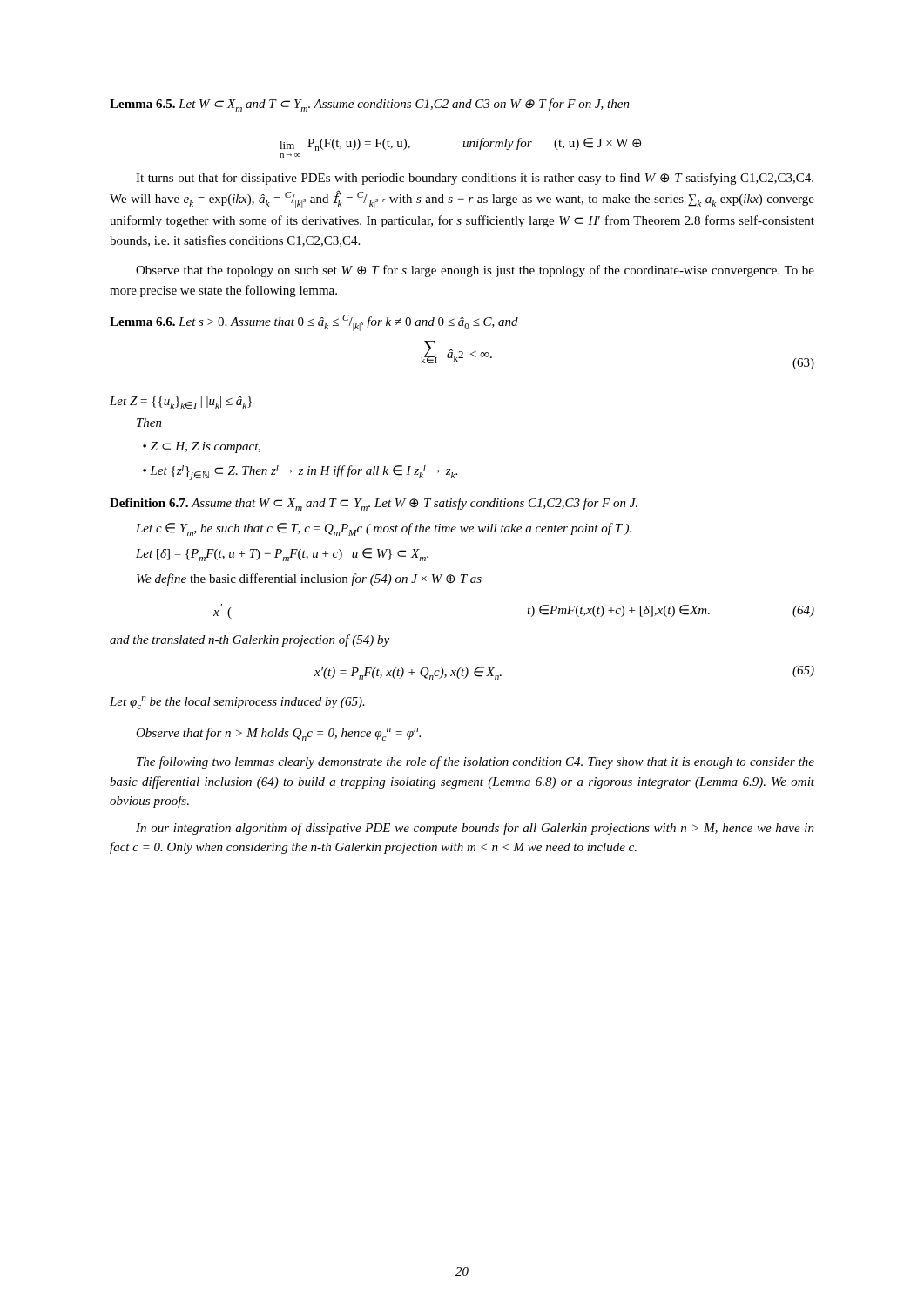
Task: Find the block on this page that starts "Observe that for n >"
Action: (x=462, y=789)
